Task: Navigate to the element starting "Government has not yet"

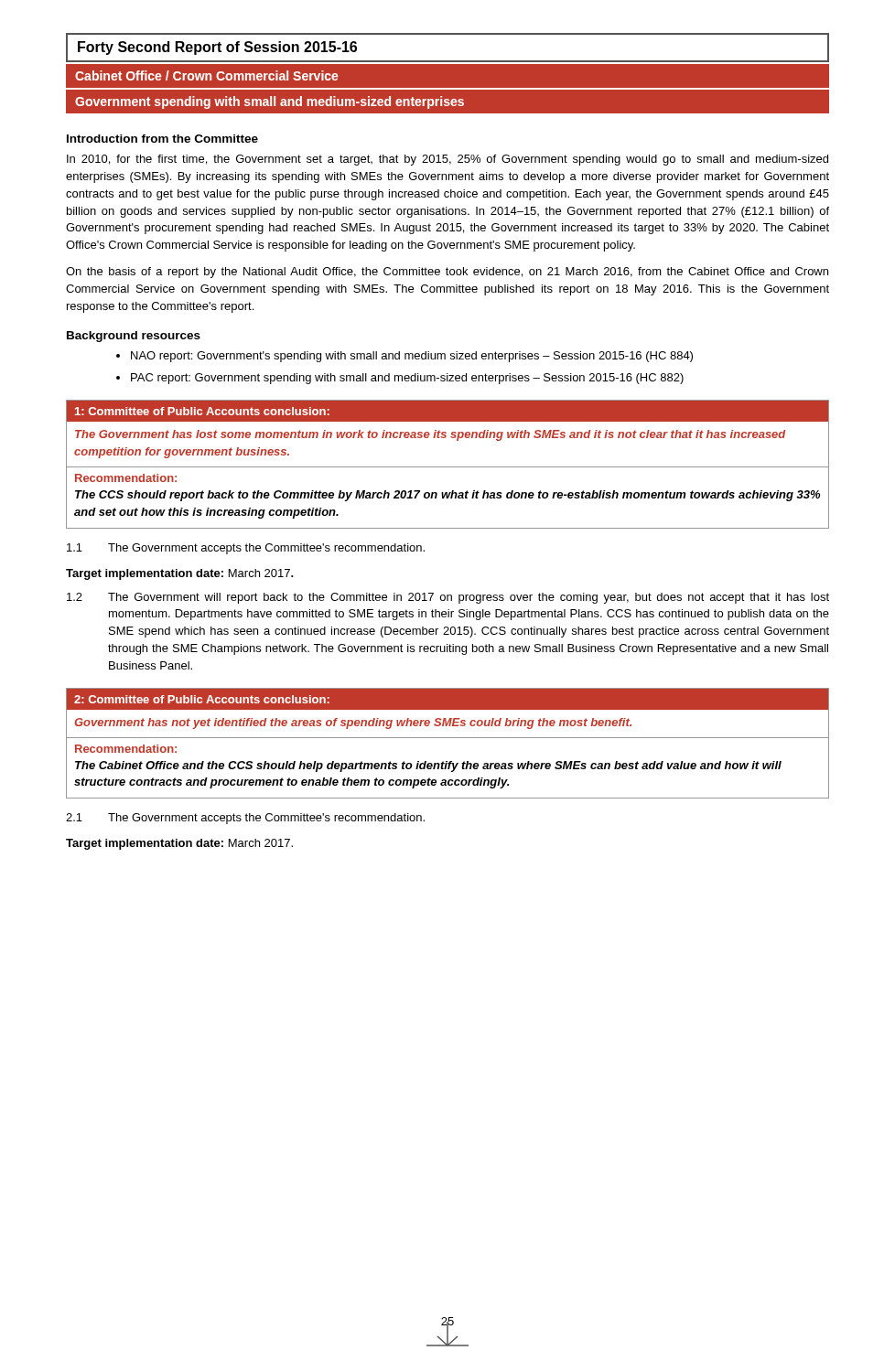Action: coord(448,723)
